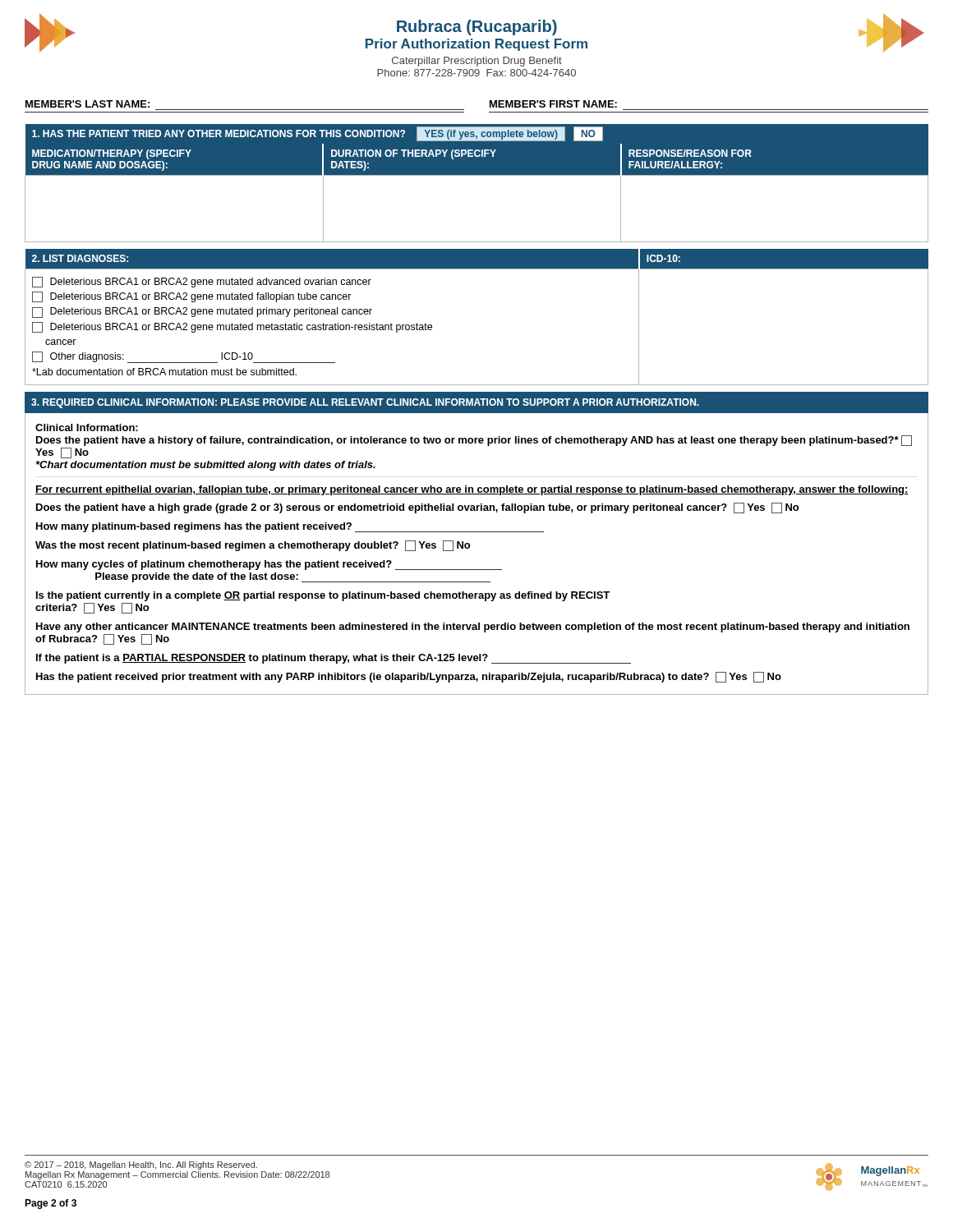Where is the passage that starts "MEMBER'S LAST NAME: MEMBER'S FIRST"?

92,105
